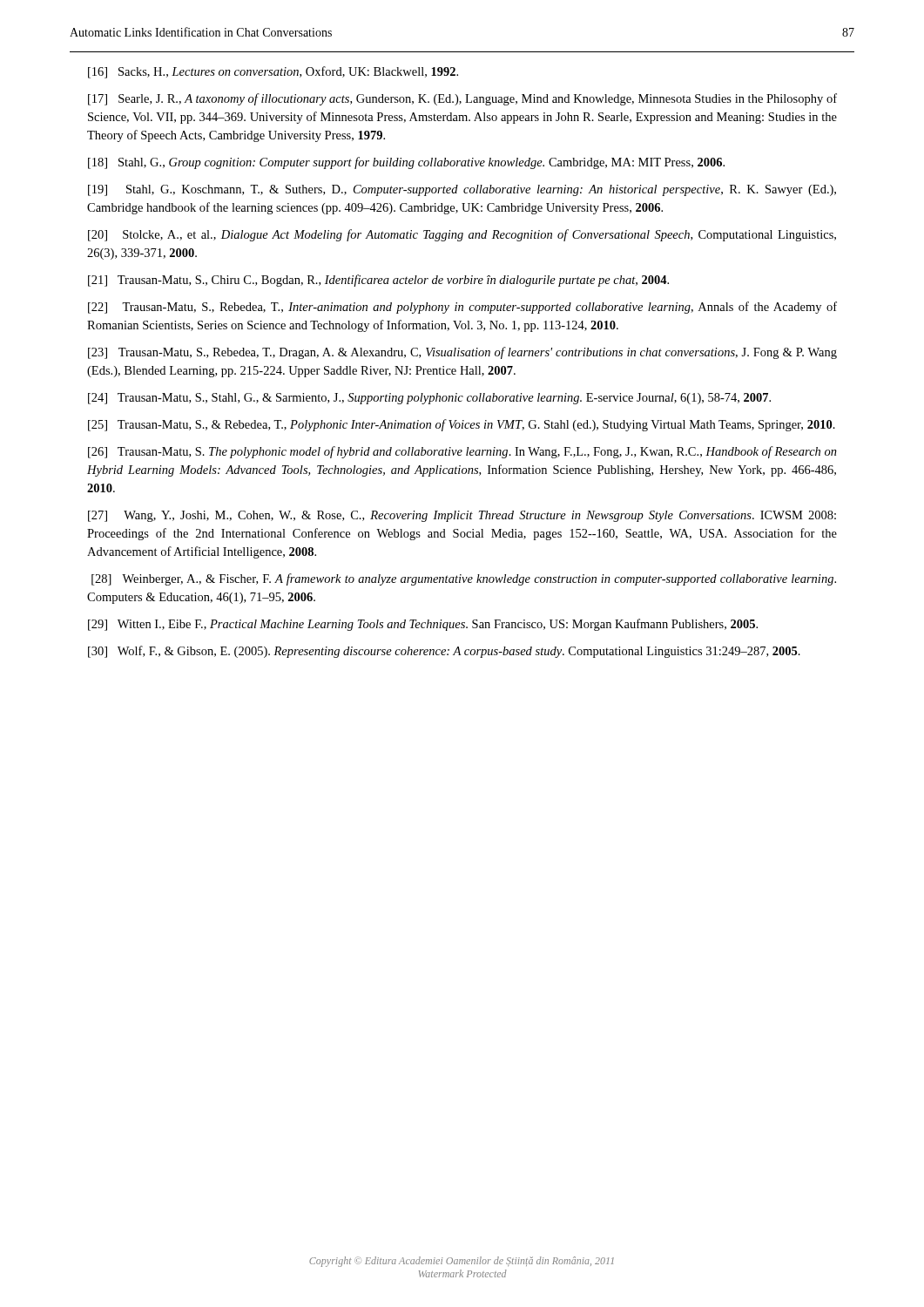Locate the element starting "[24] Trausan-Matu, S., Stahl, G.,"
The image size is (924, 1307).
[x=429, y=398]
